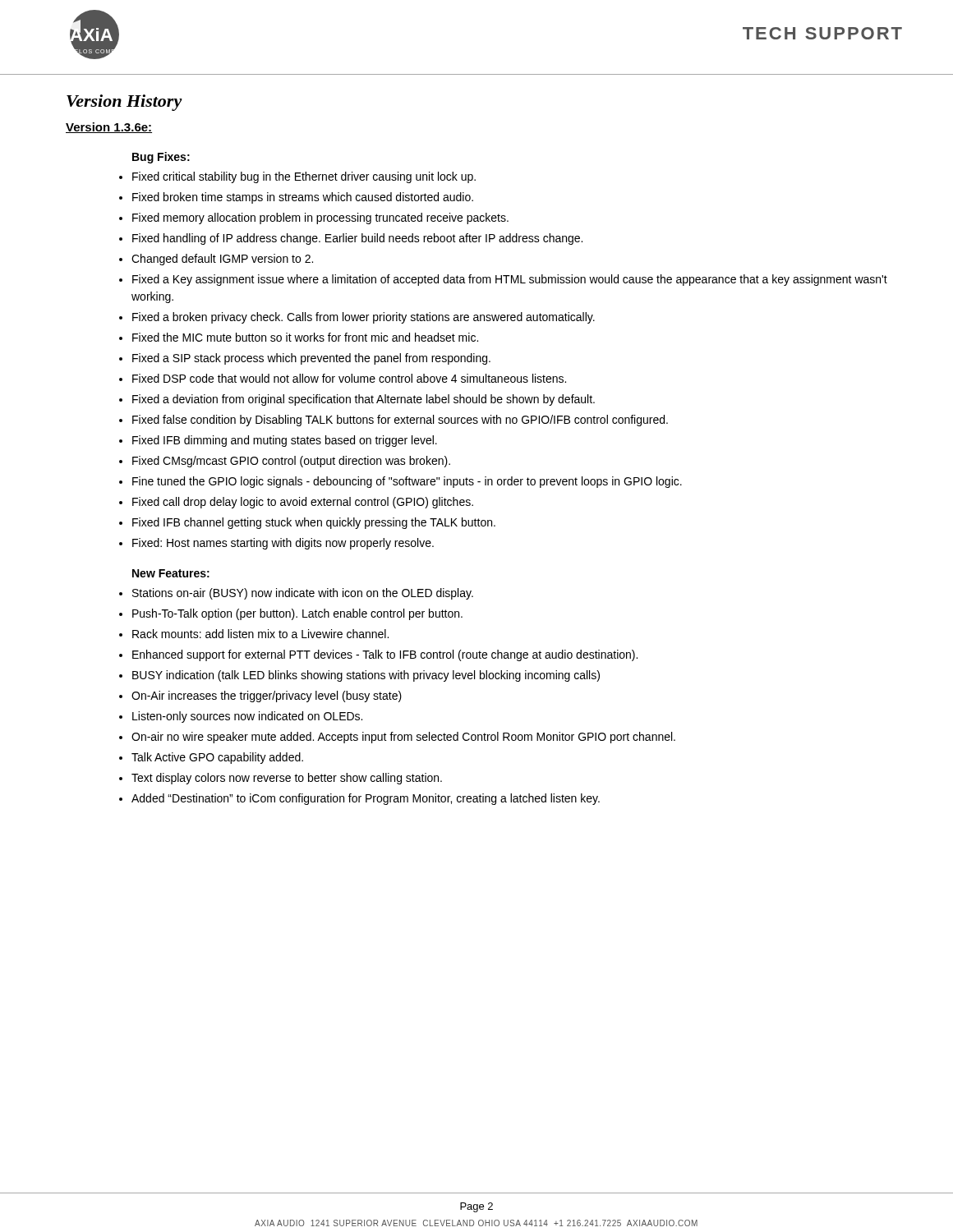Image resolution: width=953 pixels, height=1232 pixels.
Task: Find the list item with the text "Fixed false condition by Disabling TALK"
Action: tap(400, 420)
